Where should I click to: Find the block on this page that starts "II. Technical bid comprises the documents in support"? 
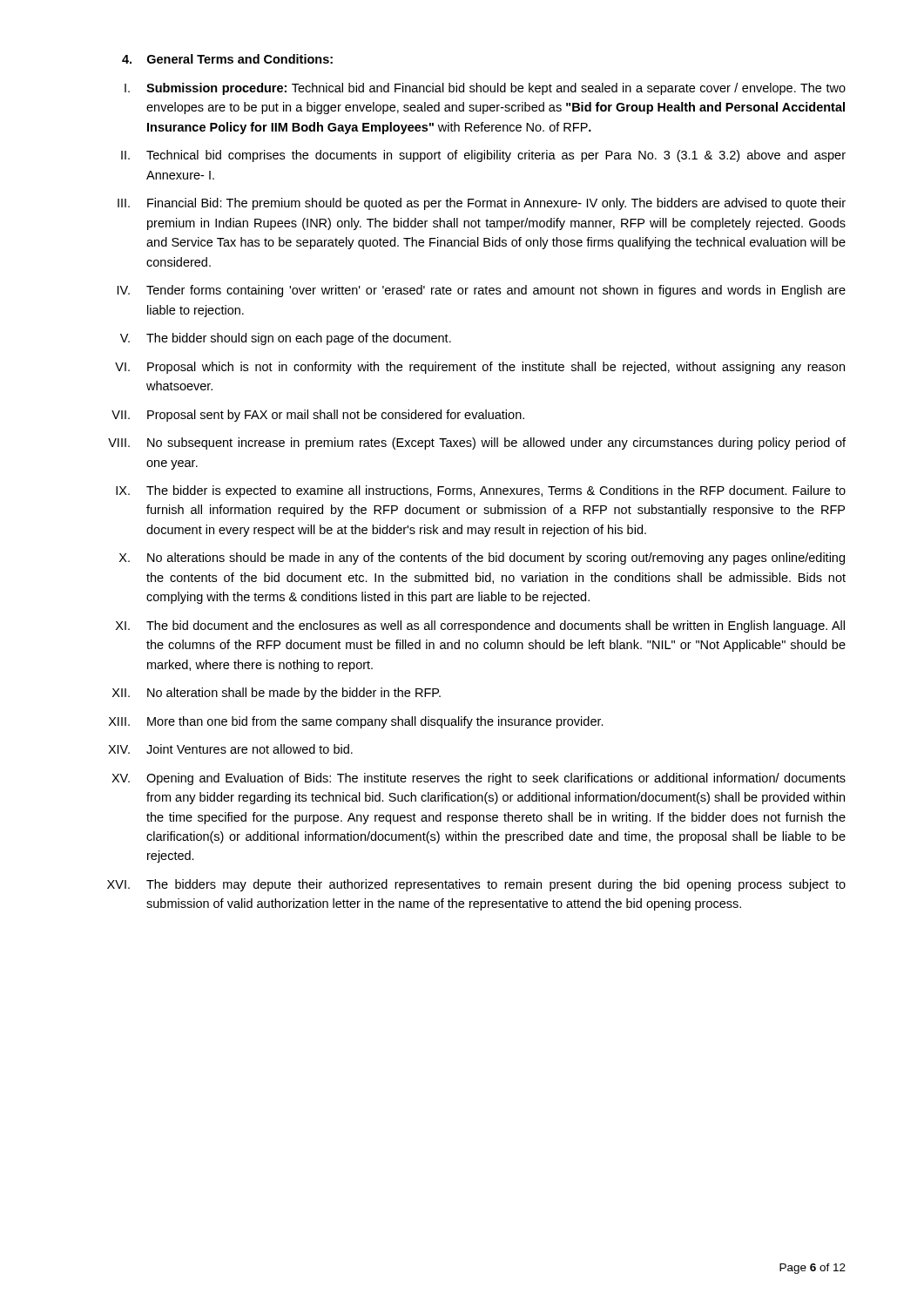click(462, 165)
